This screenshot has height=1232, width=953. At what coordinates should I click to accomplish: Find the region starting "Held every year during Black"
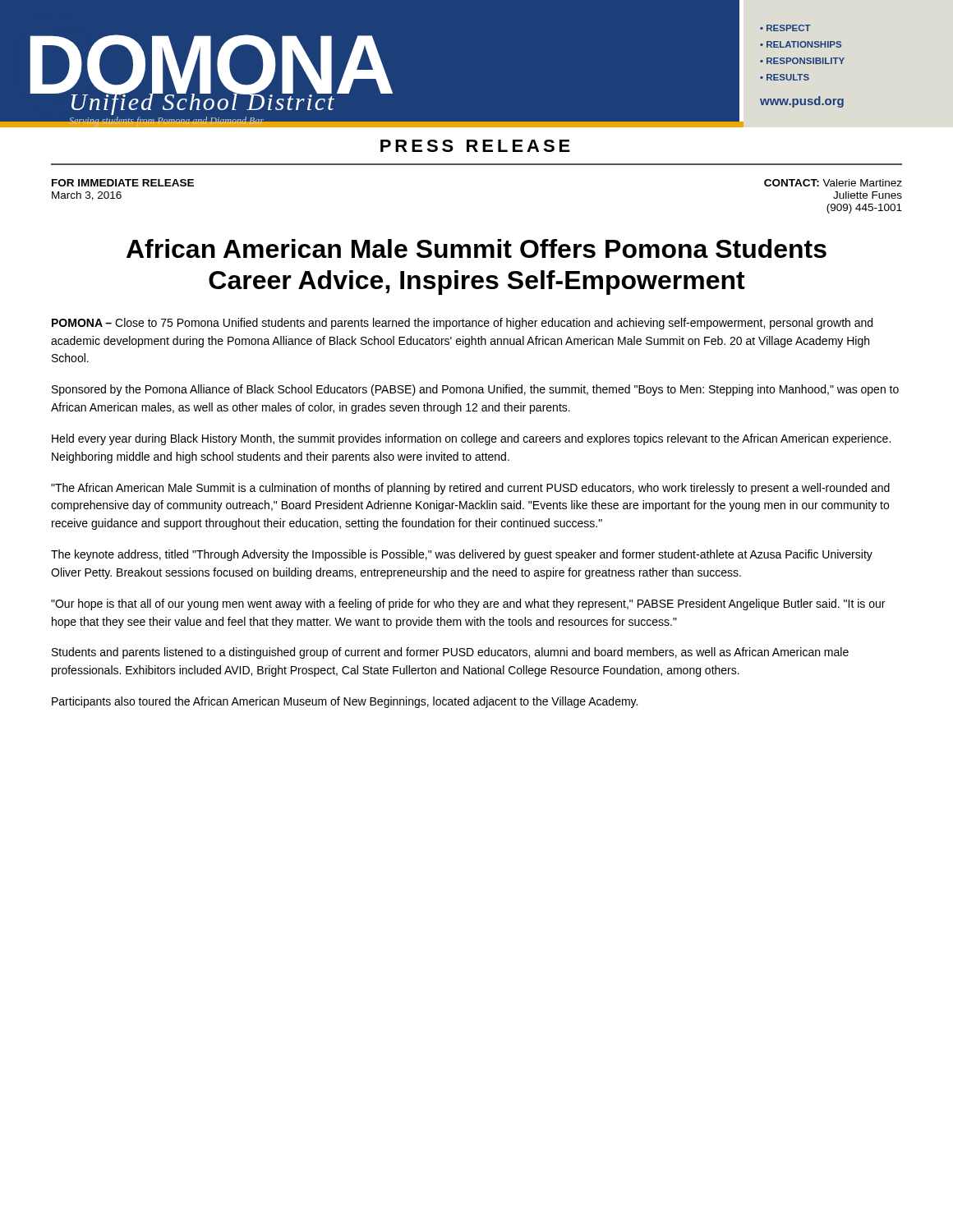coord(471,447)
